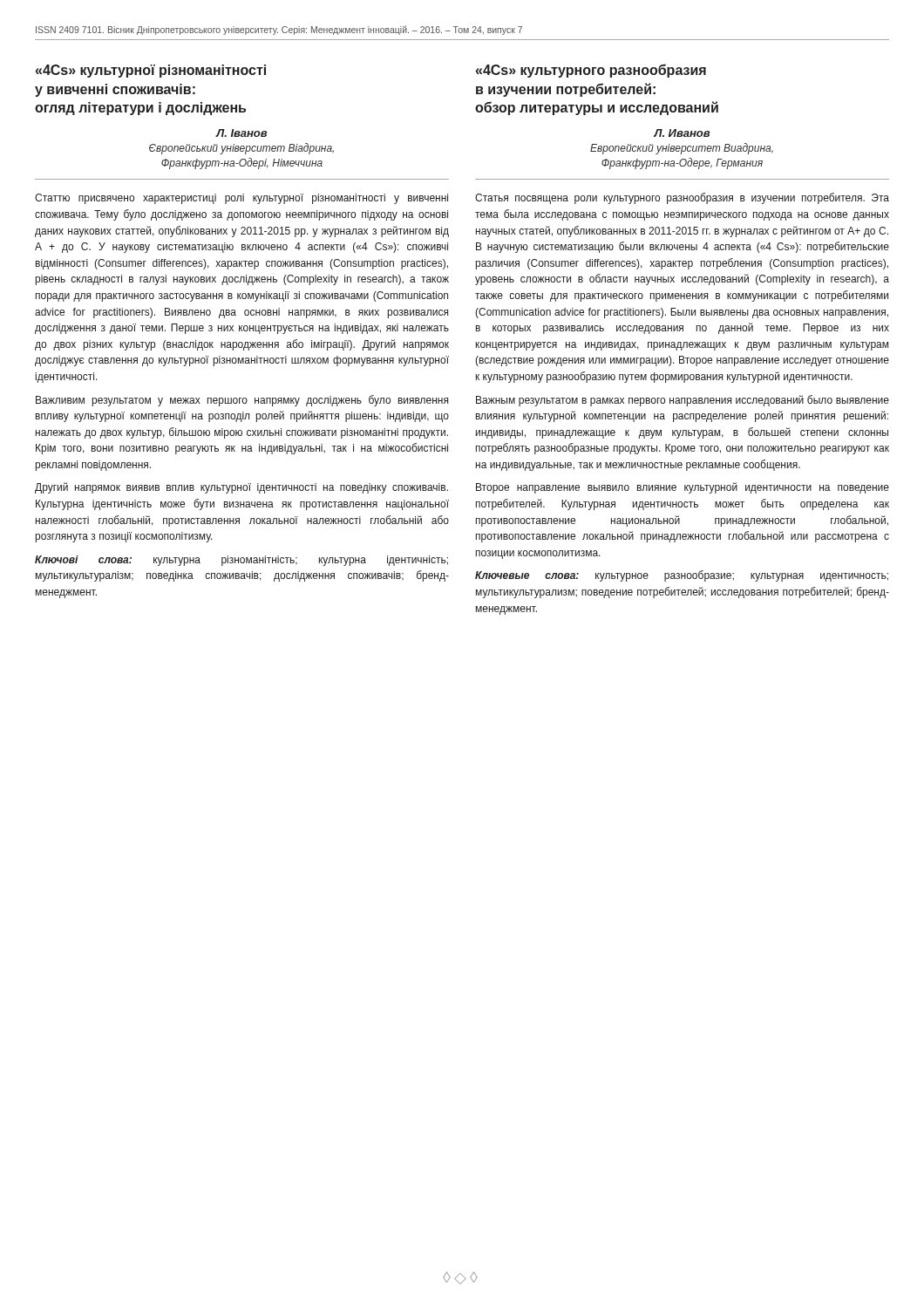Locate the block of text that opens with "Второе направление выявило влияние культурной"
The width and height of the screenshot is (924, 1308).
tap(682, 520)
